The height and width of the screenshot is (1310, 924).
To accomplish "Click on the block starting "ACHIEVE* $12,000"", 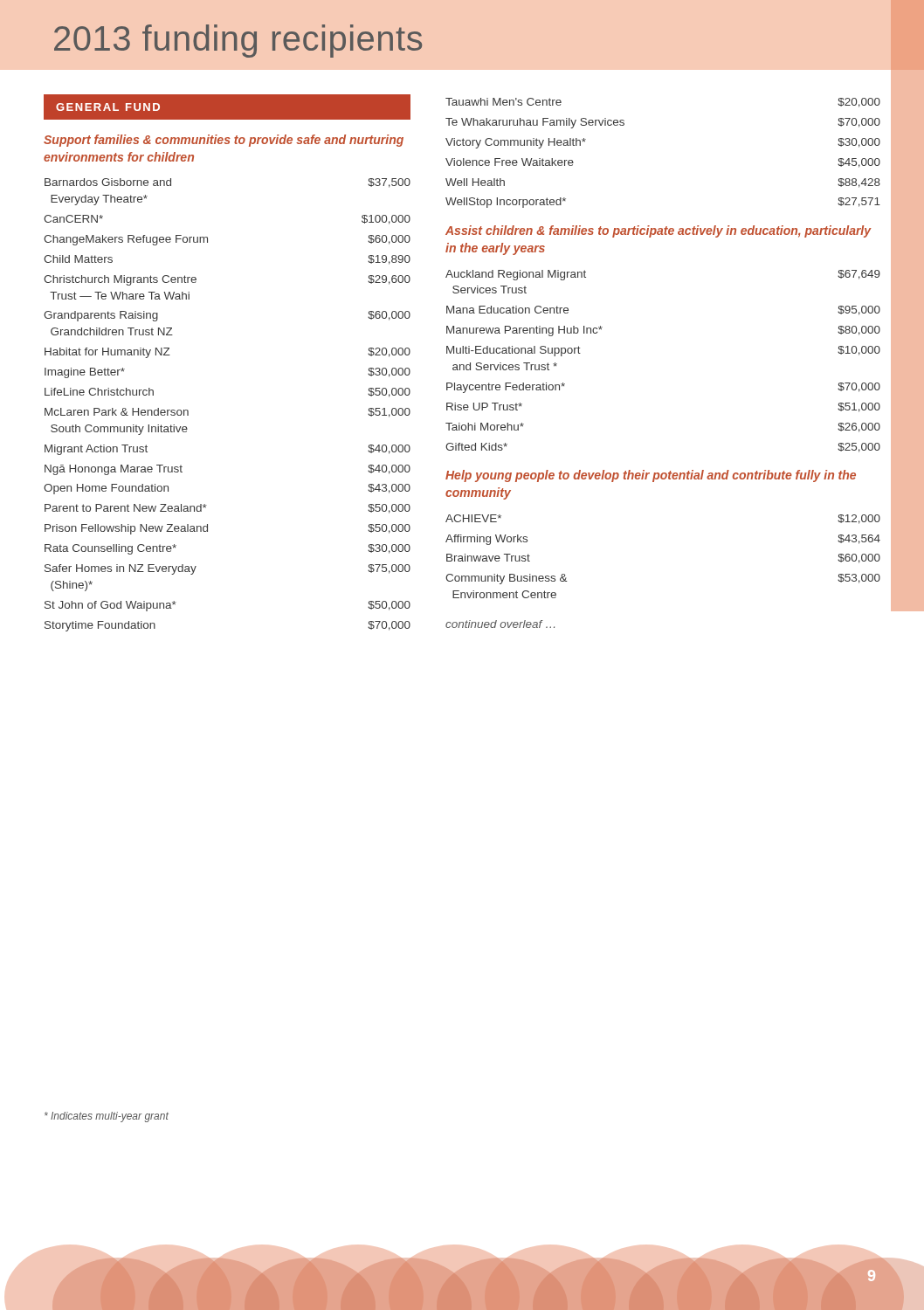I will [471, 519].
